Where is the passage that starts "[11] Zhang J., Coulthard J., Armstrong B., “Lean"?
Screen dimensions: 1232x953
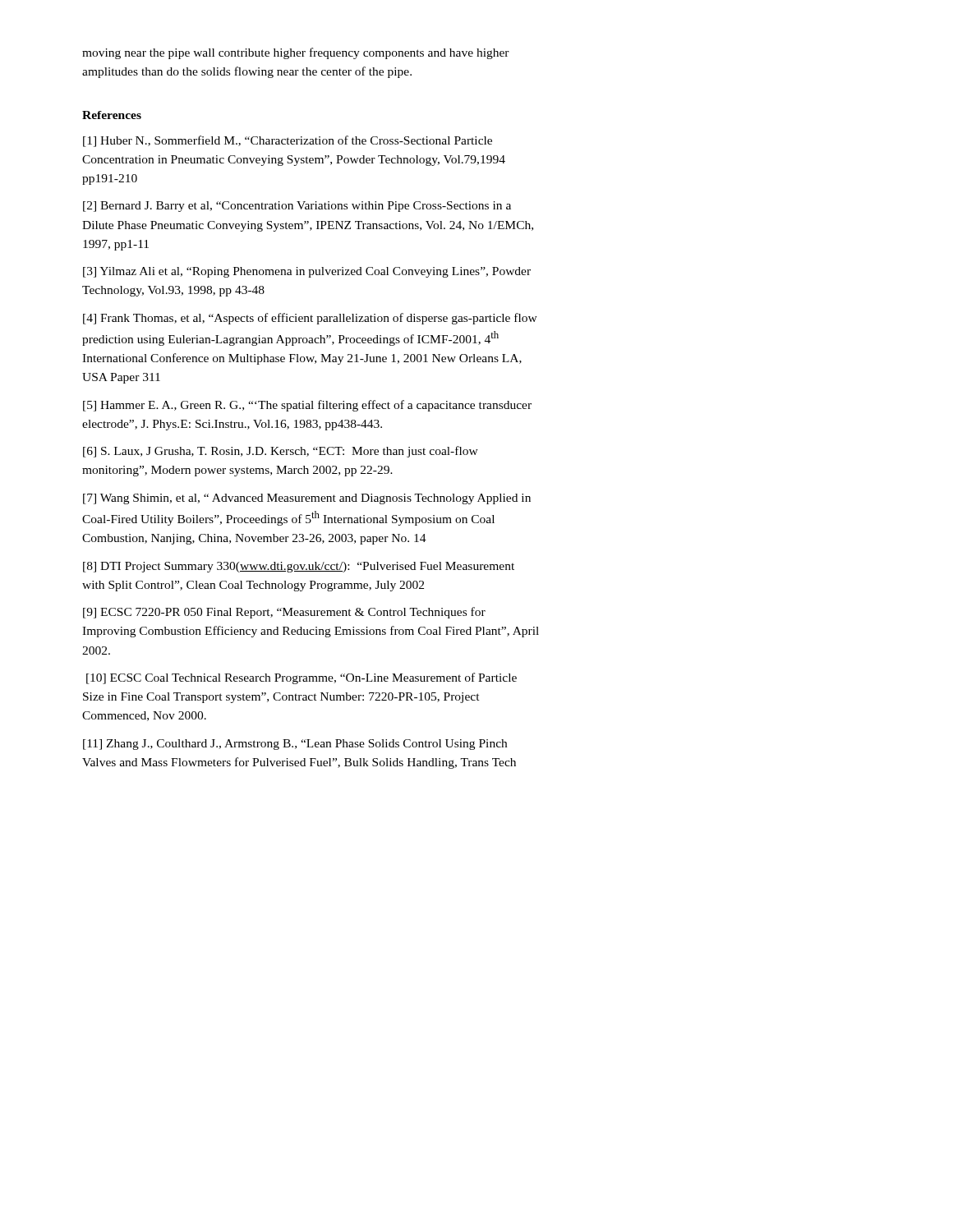(x=299, y=752)
